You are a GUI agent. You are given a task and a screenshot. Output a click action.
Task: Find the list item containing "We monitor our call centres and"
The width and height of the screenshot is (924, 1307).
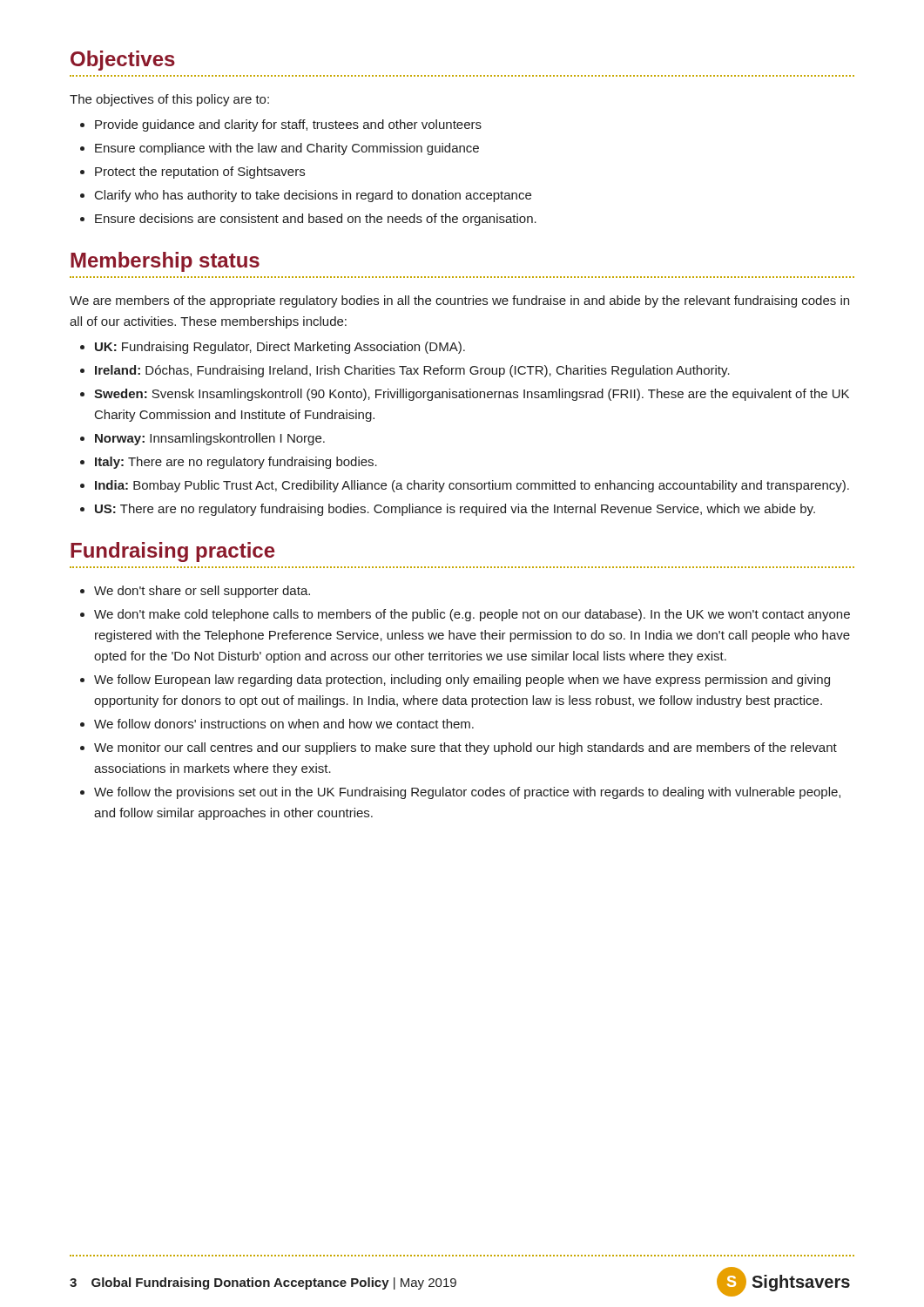click(465, 757)
